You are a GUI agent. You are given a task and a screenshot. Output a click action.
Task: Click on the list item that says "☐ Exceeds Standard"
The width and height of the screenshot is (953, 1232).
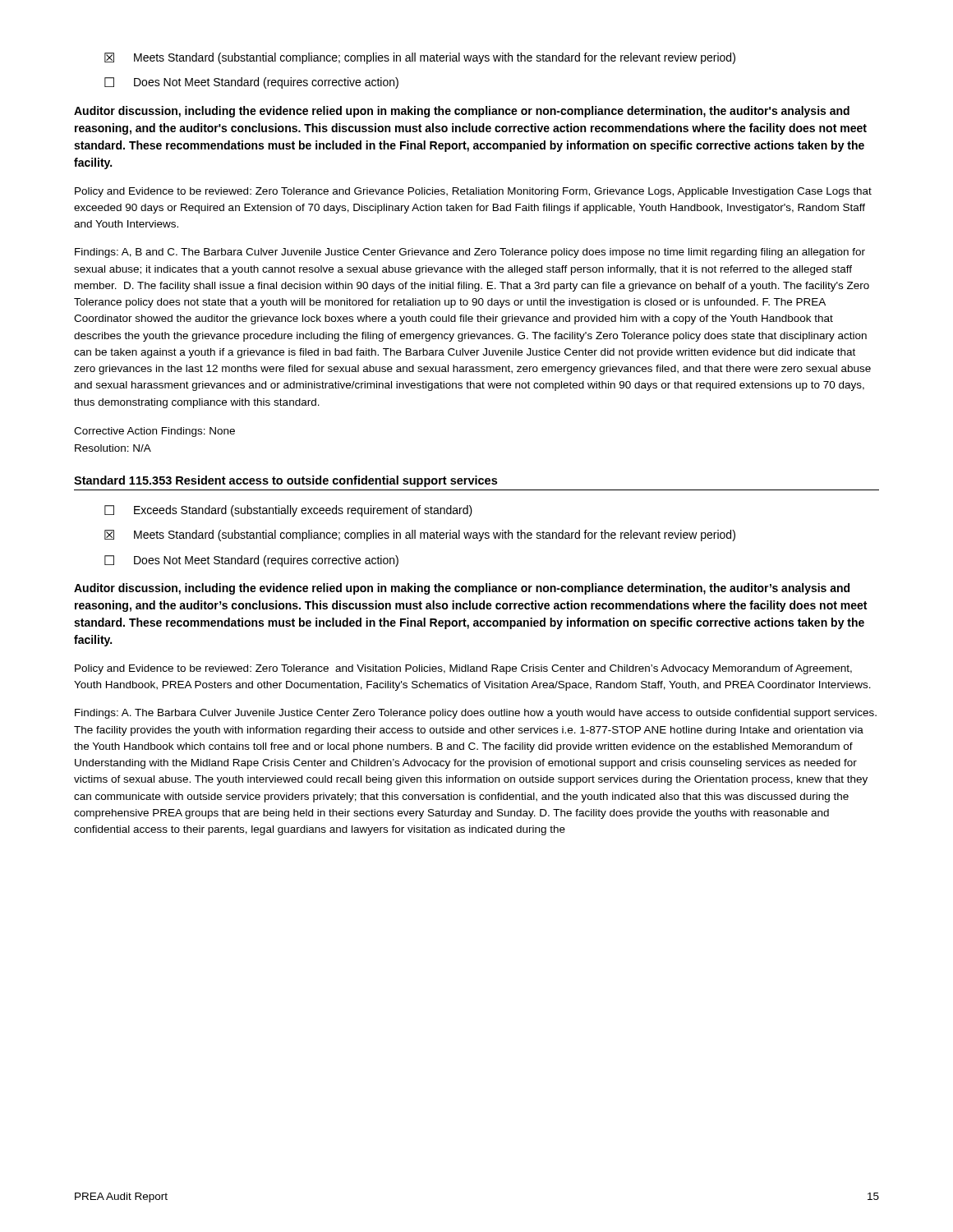click(288, 511)
